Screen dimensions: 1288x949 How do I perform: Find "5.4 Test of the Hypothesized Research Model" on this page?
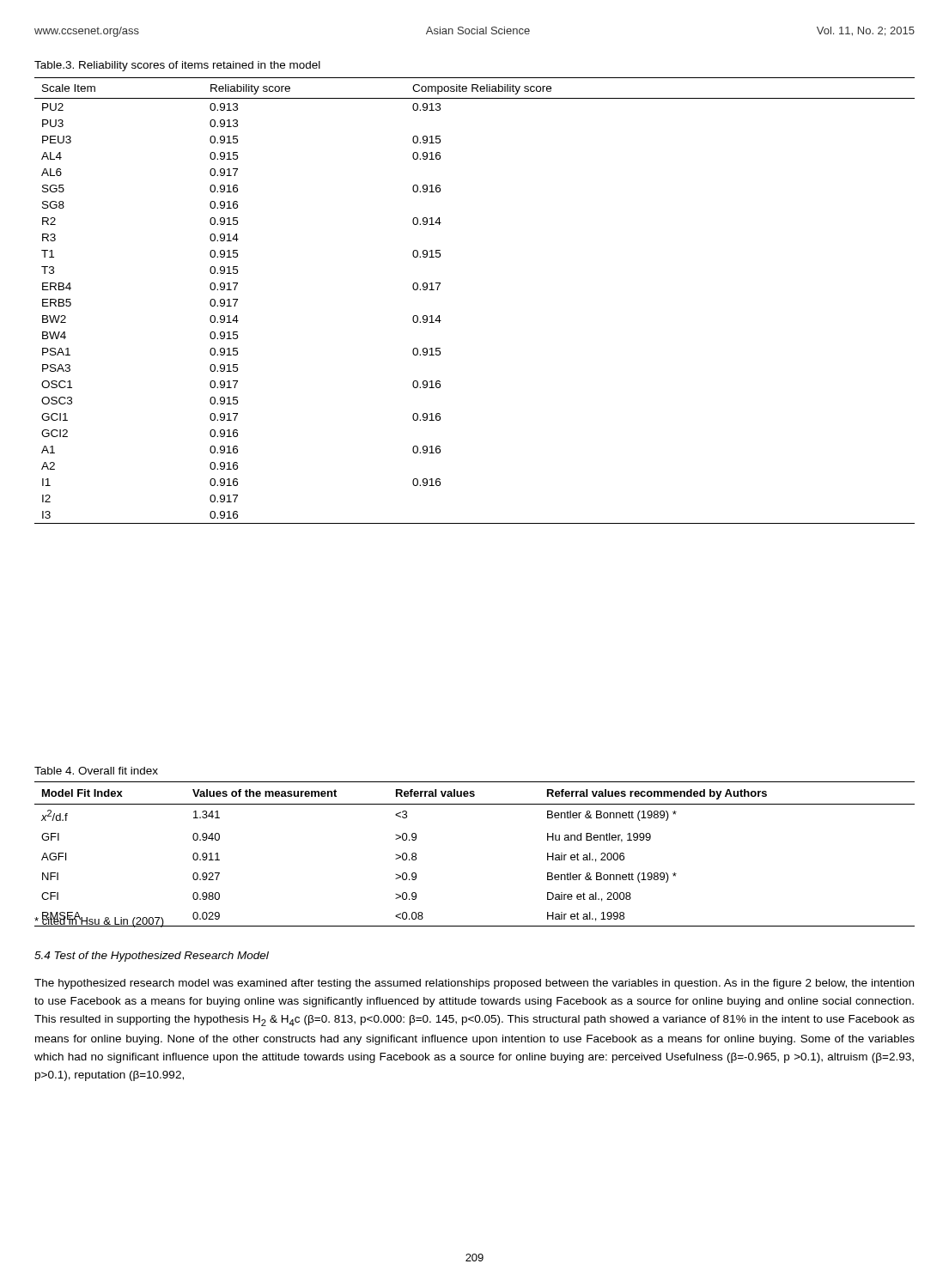pyautogui.click(x=151, y=955)
